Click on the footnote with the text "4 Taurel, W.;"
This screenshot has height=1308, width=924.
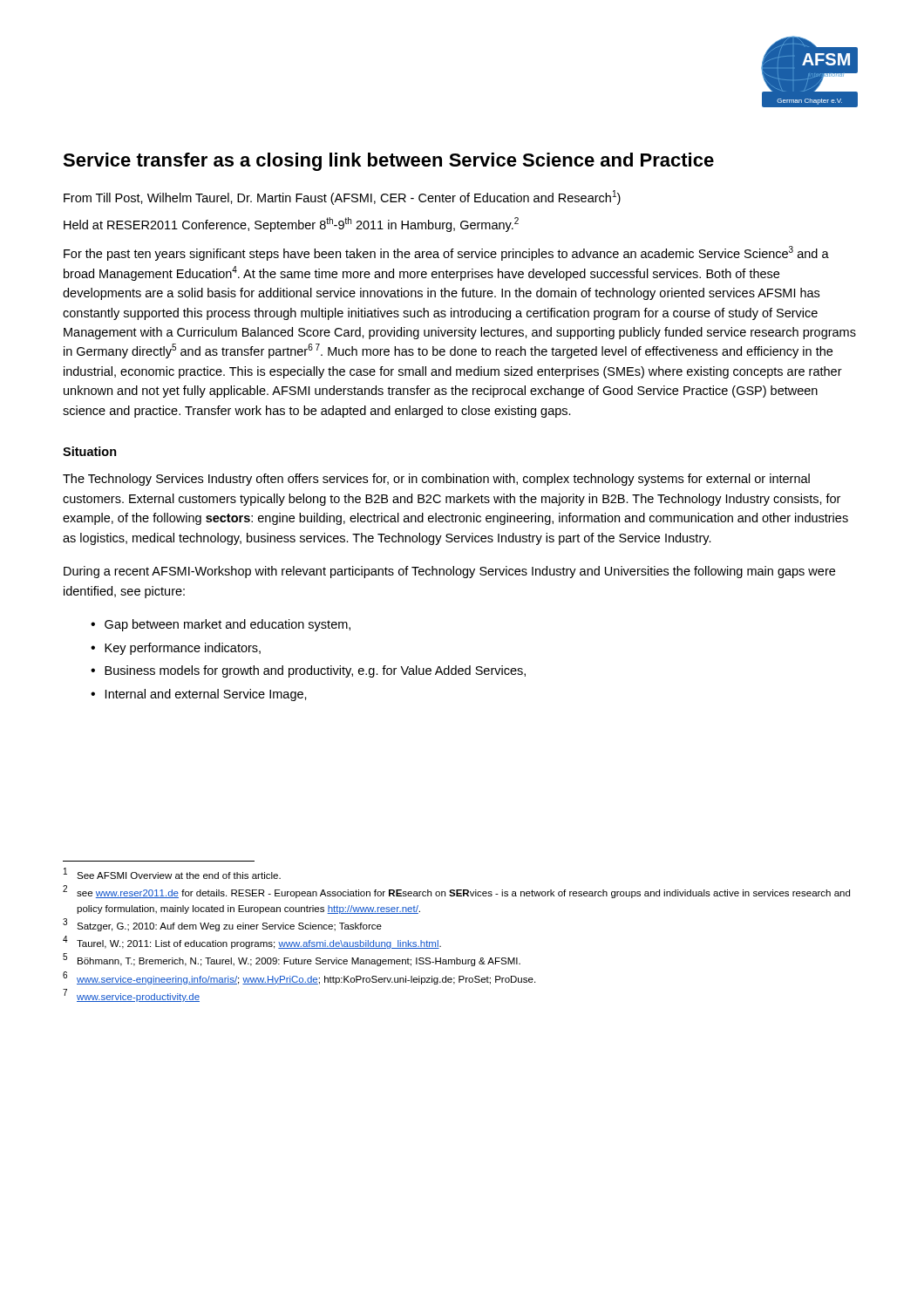pos(252,944)
